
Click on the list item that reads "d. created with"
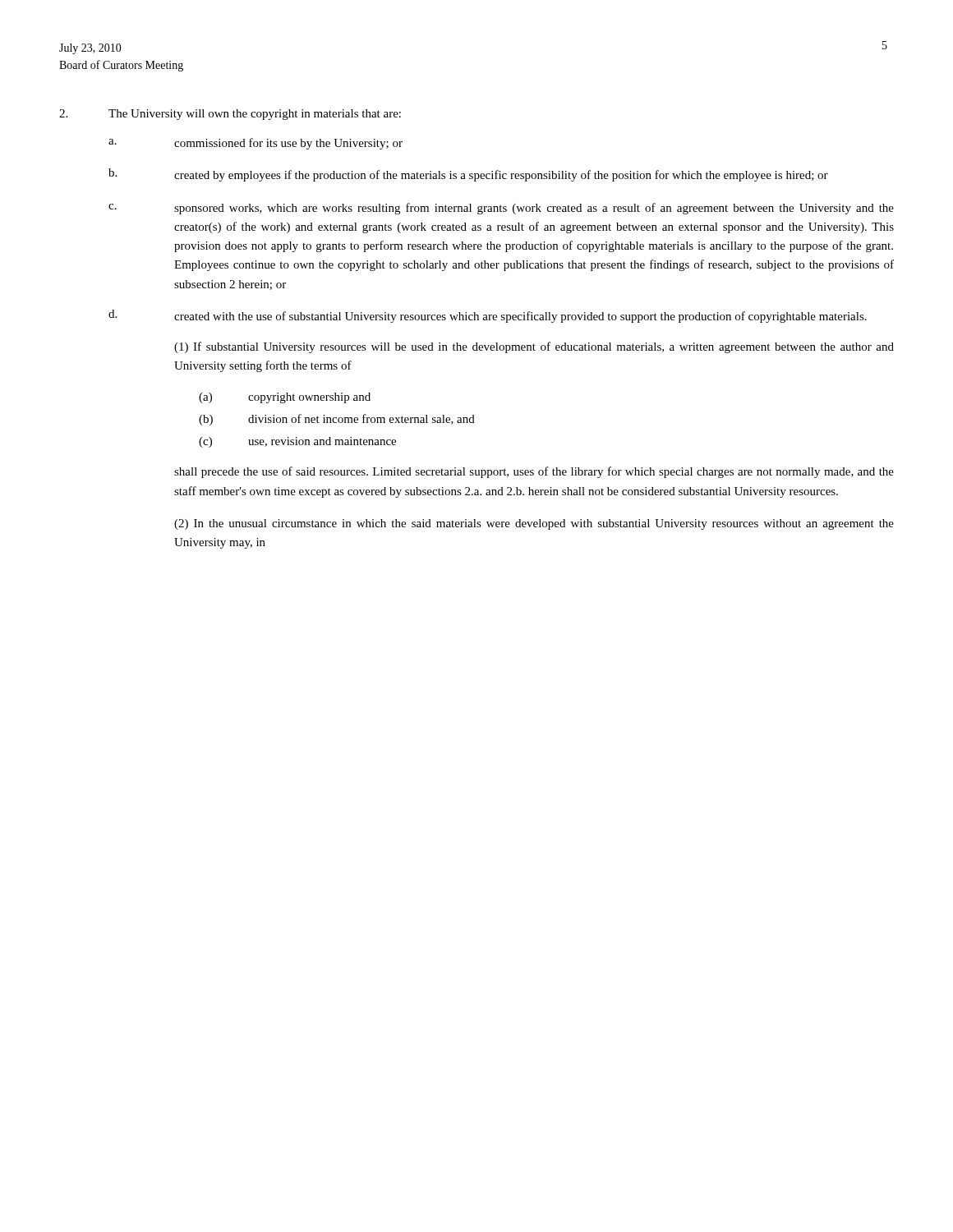click(488, 316)
